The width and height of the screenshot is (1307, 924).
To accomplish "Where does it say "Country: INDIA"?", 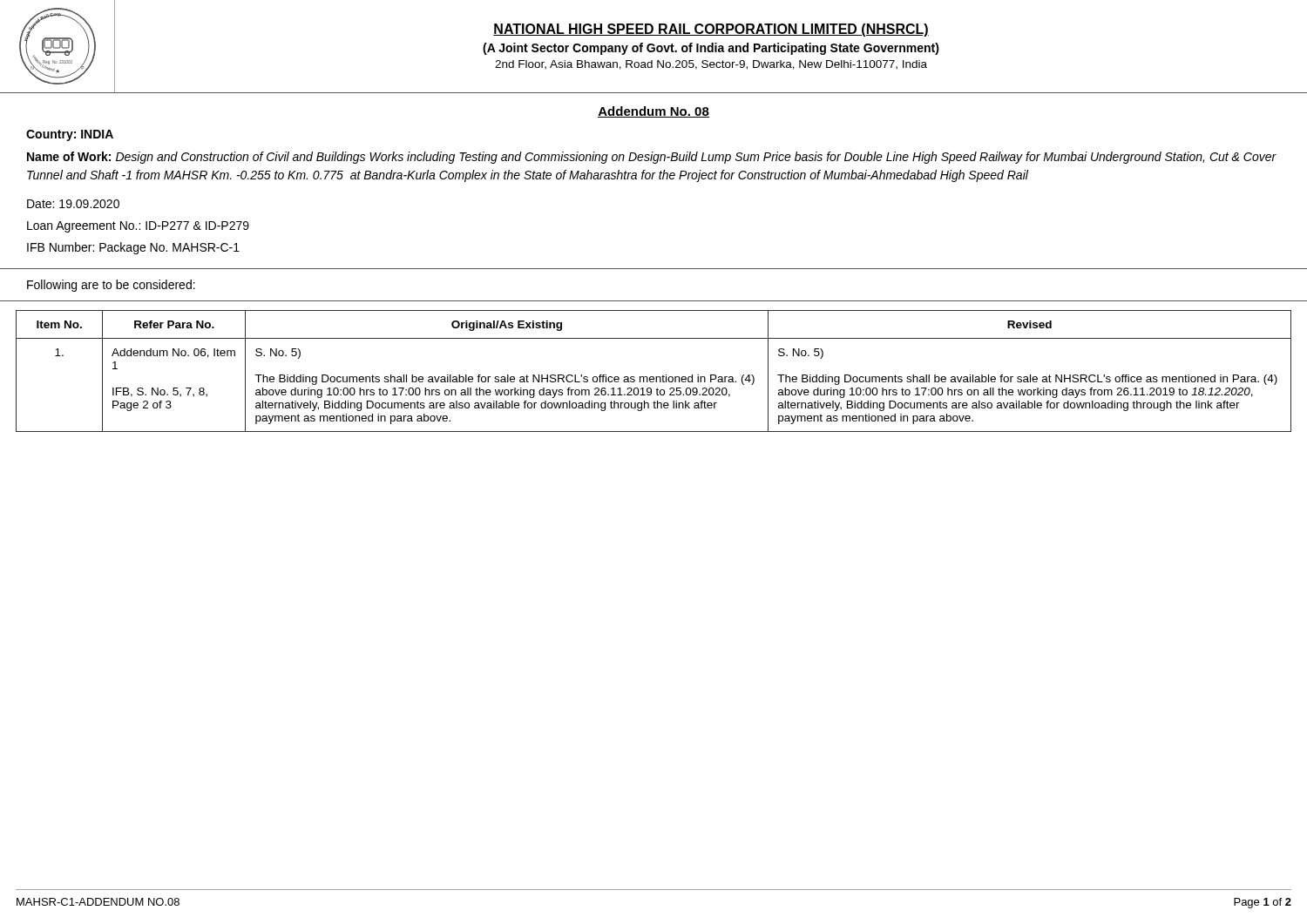I will pos(70,134).
